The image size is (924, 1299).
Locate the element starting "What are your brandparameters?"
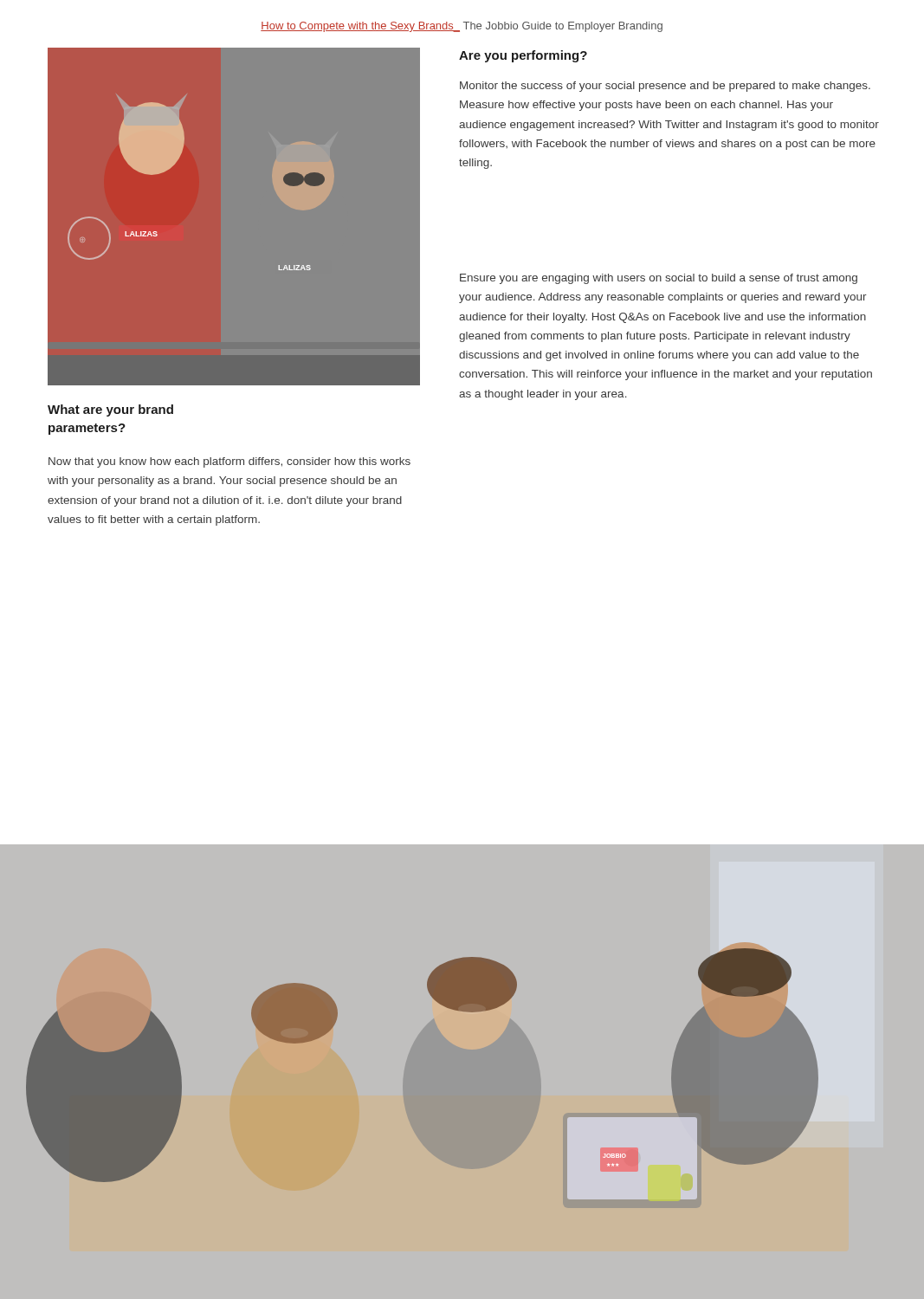[111, 418]
